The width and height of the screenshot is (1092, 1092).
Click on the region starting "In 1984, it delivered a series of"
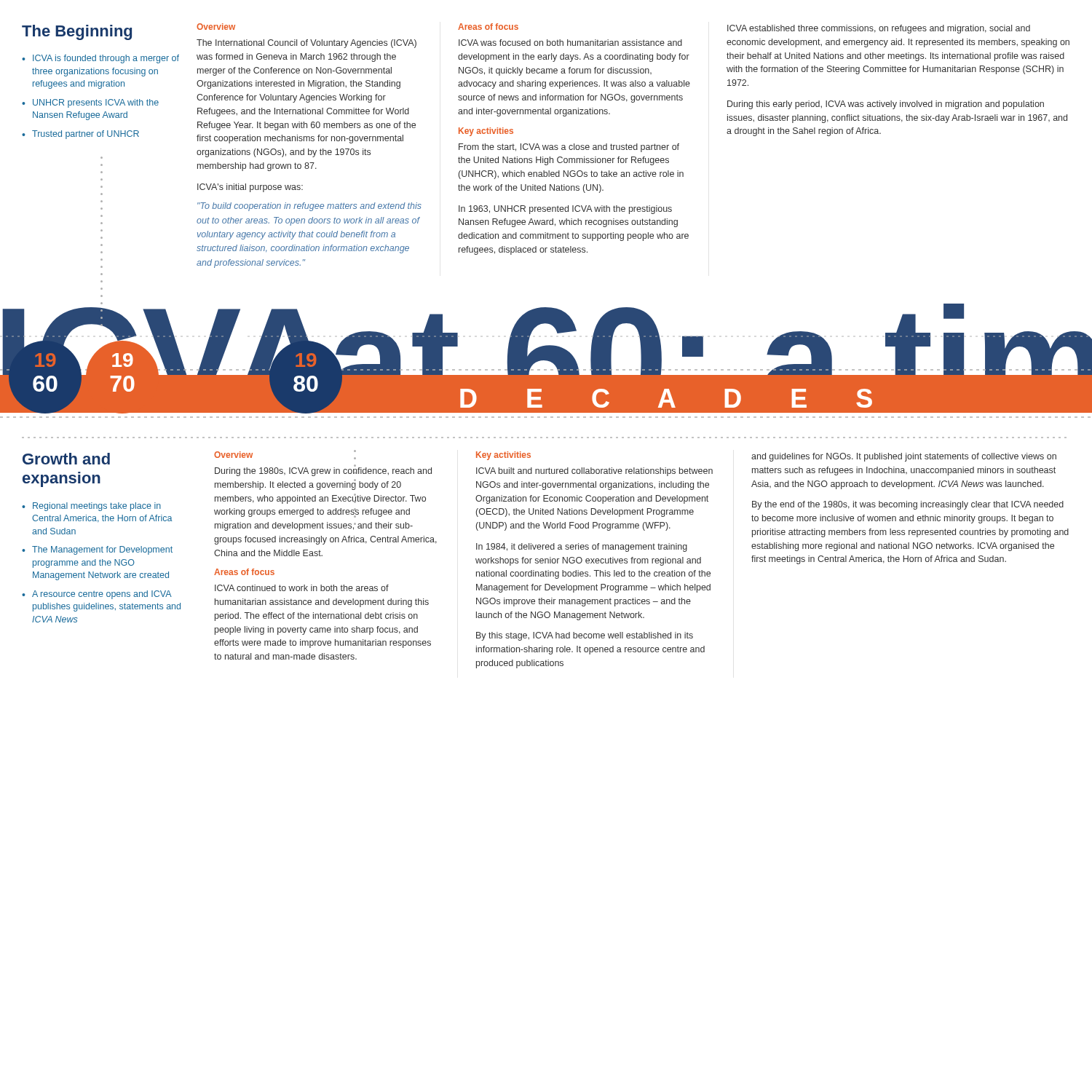pos(593,581)
